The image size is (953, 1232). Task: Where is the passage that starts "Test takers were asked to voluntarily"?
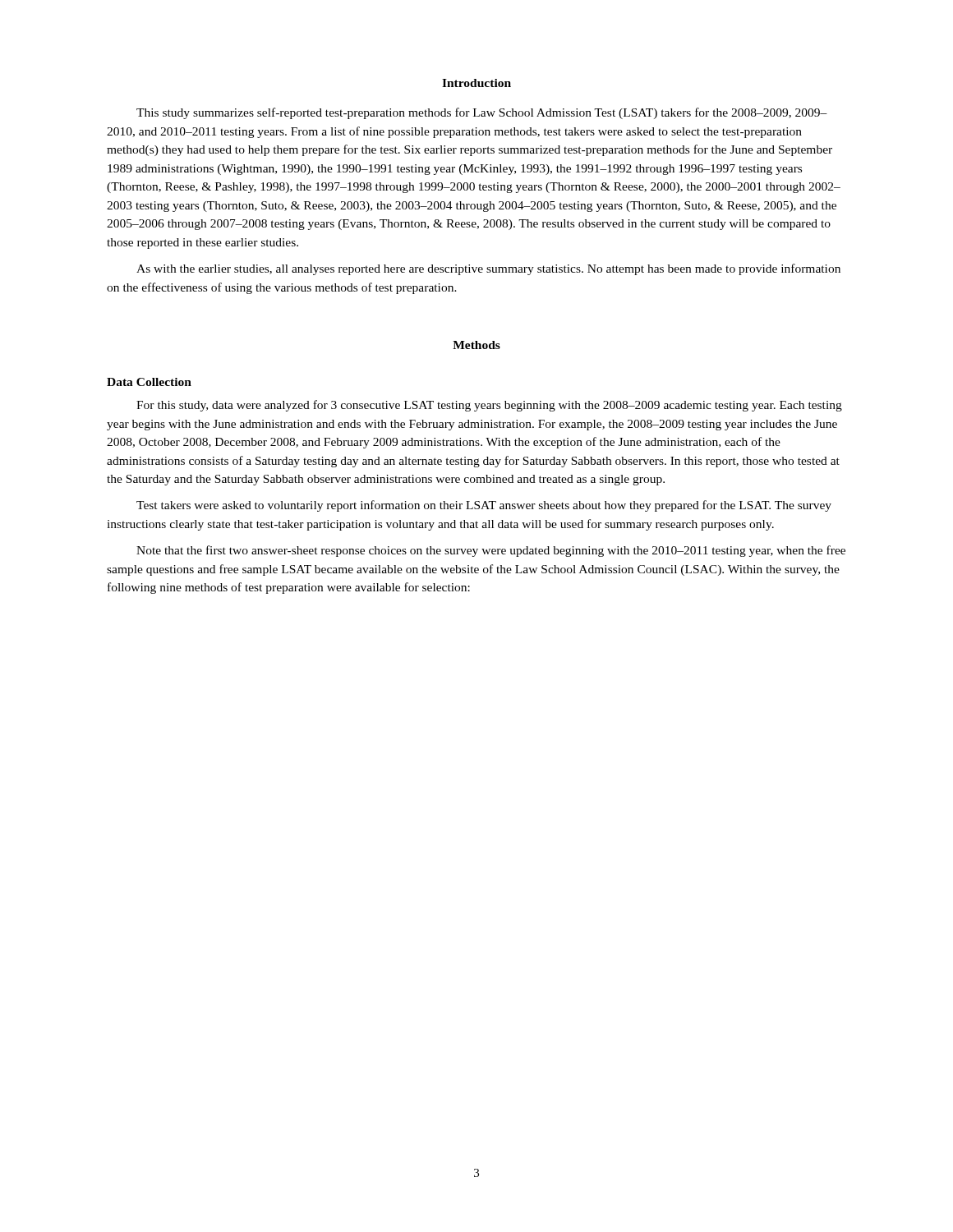coord(469,514)
